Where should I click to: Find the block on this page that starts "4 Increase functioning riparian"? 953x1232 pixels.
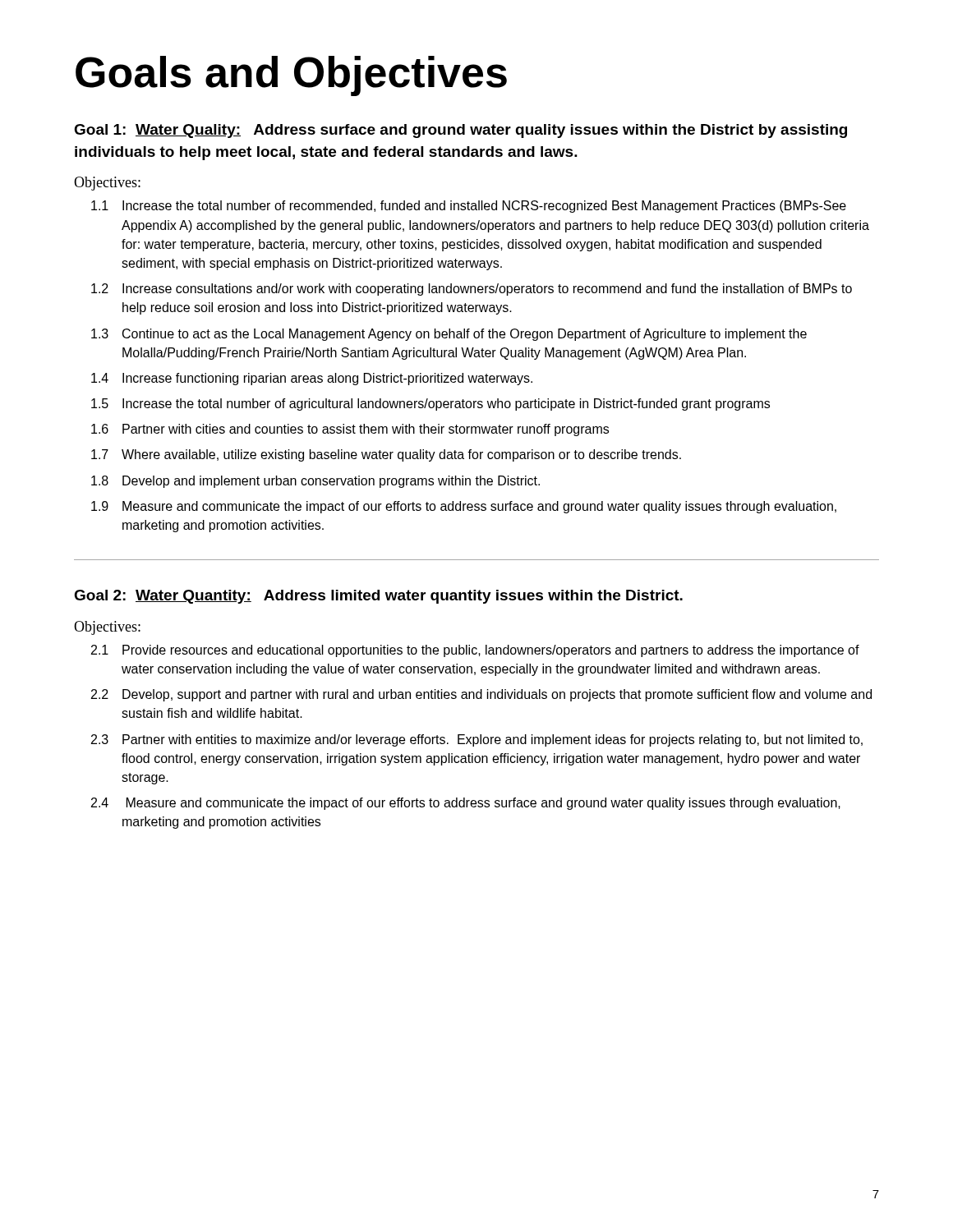point(485,378)
